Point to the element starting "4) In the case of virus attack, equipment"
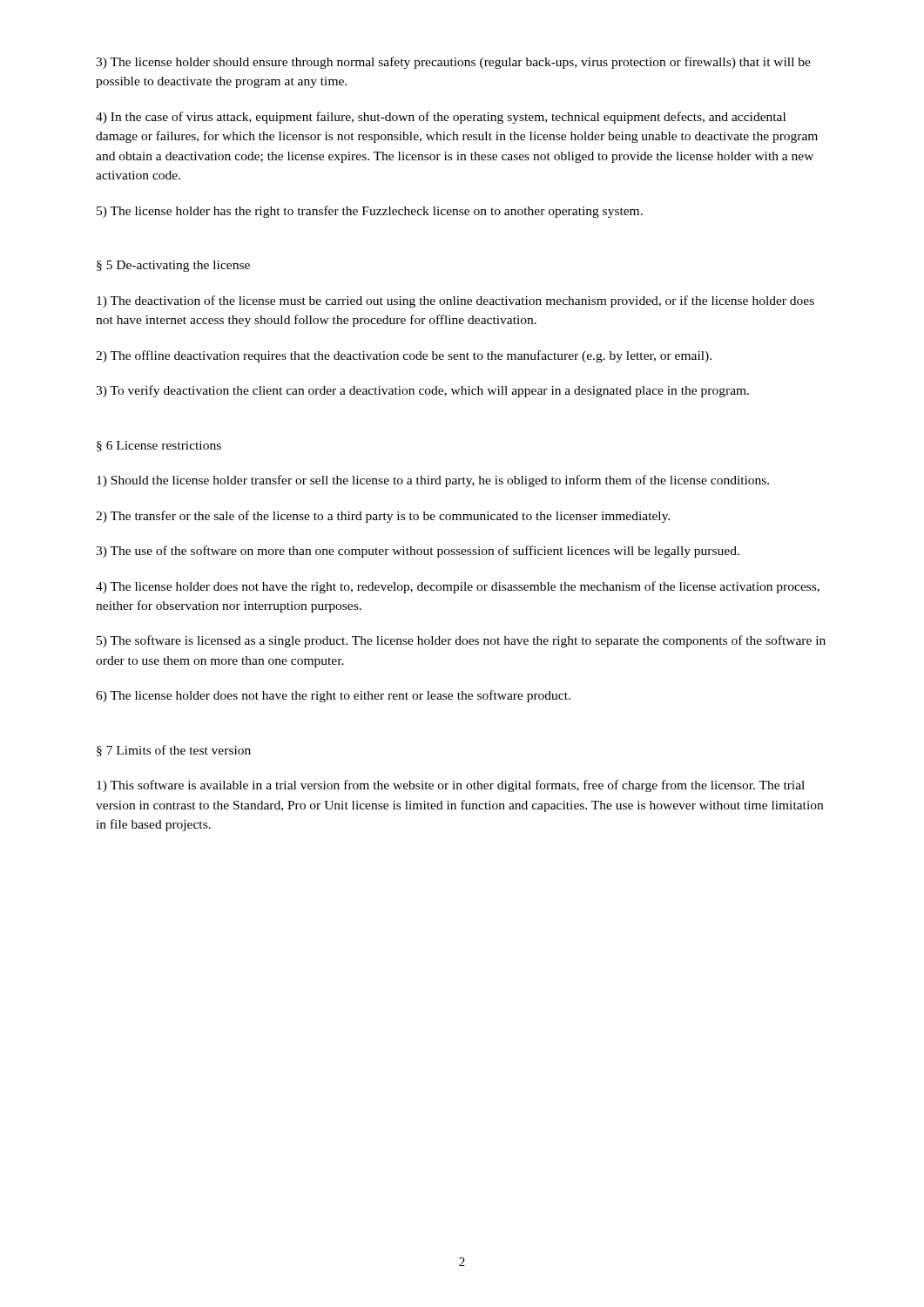 (x=457, y=146)
